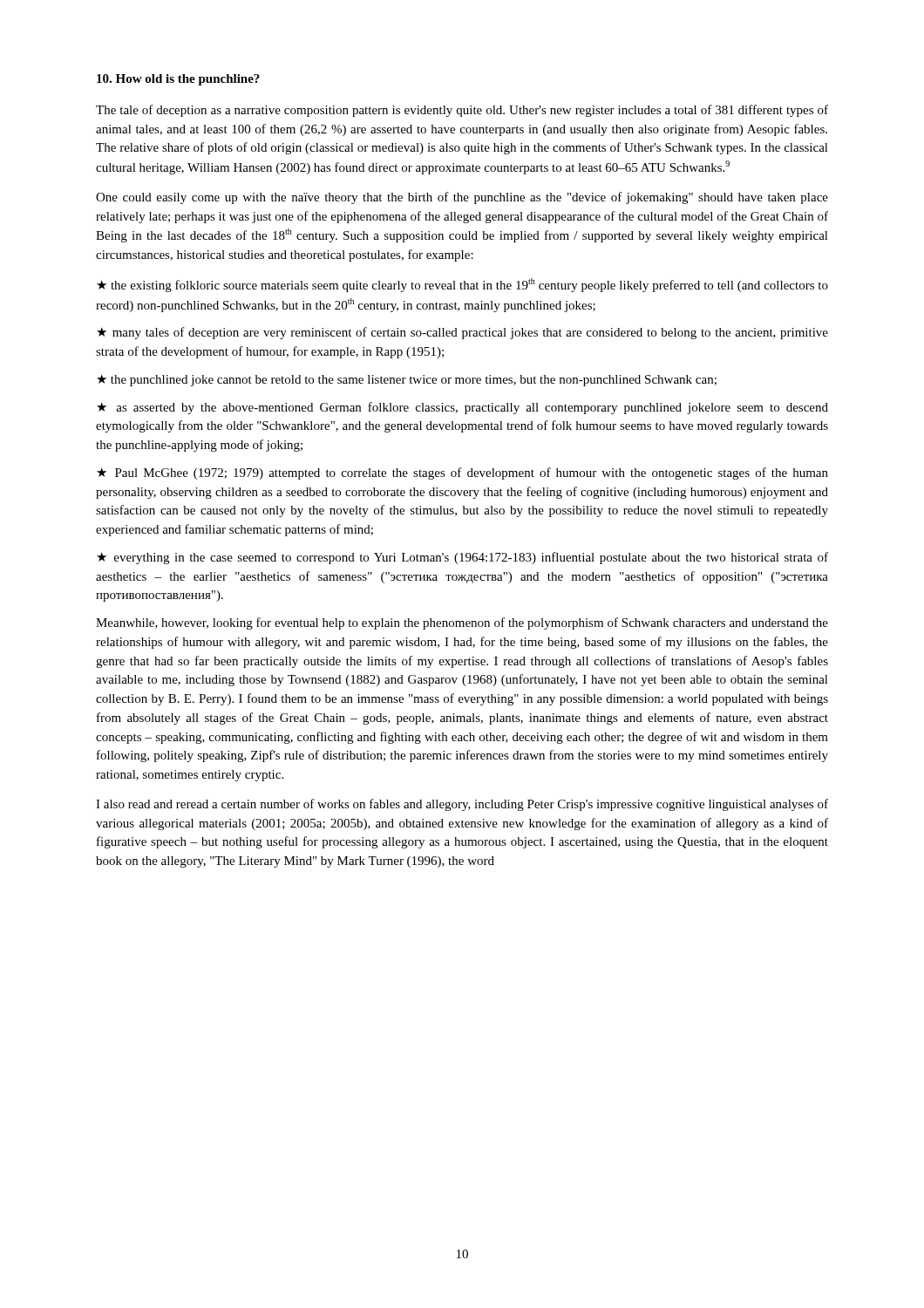Point to the text block starting "10. How old is the punchline?"
The height and width of the screenshot is (1308, 924).
[178, 78]
